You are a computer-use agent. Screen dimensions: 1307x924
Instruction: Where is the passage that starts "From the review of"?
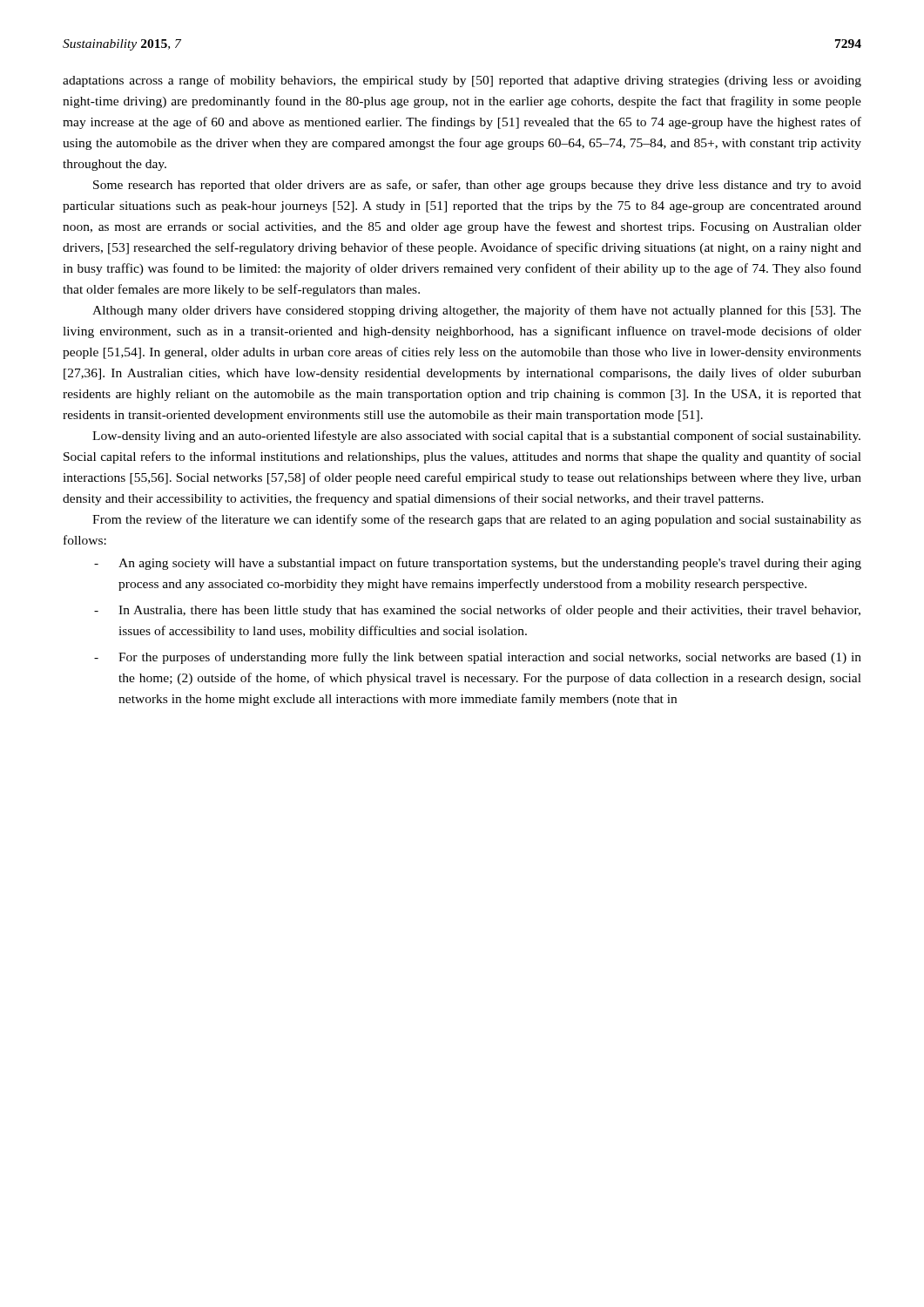462,530
